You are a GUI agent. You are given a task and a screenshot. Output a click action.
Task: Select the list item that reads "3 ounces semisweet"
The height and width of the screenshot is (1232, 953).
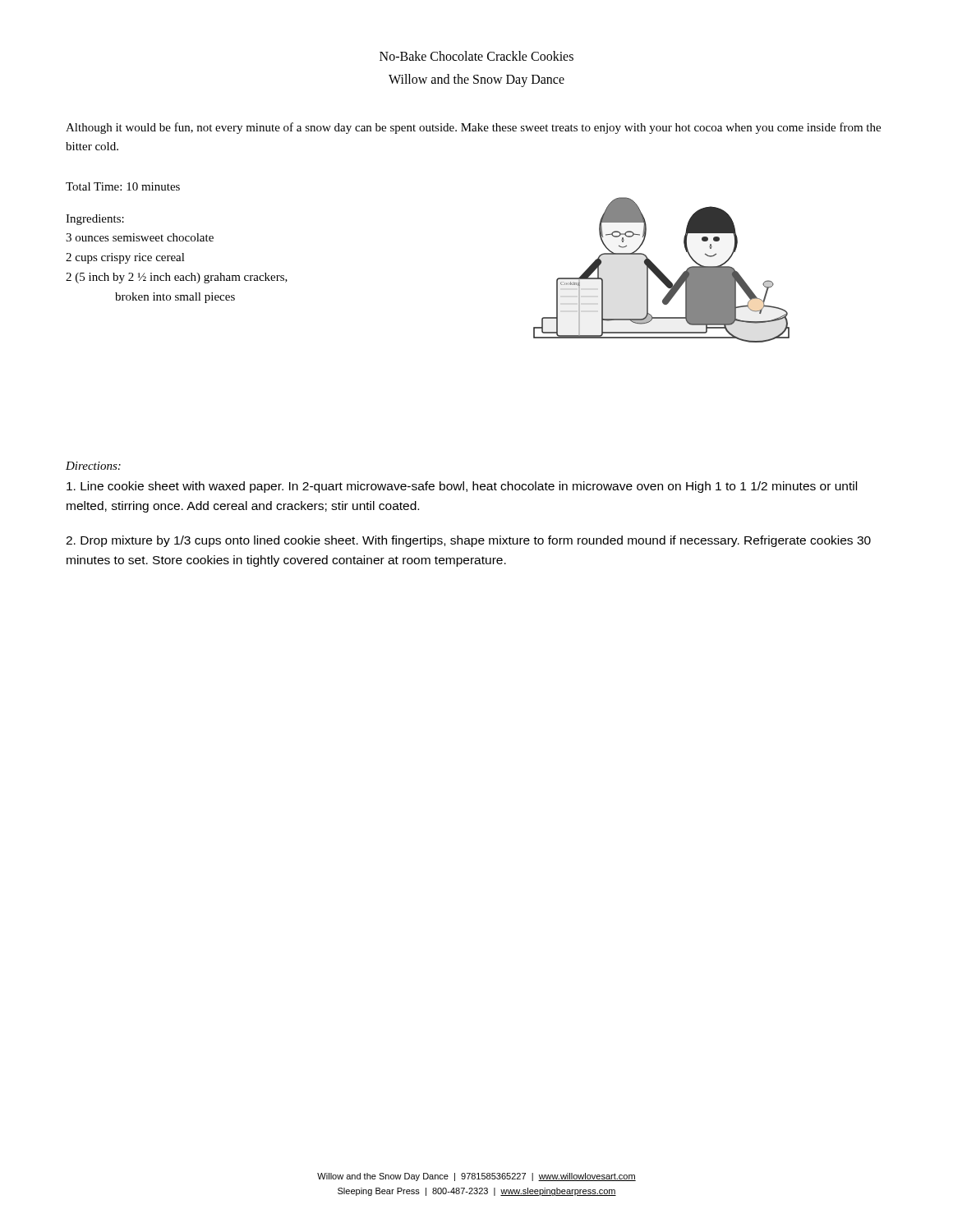pyautogui.click(x=140, y=237)
